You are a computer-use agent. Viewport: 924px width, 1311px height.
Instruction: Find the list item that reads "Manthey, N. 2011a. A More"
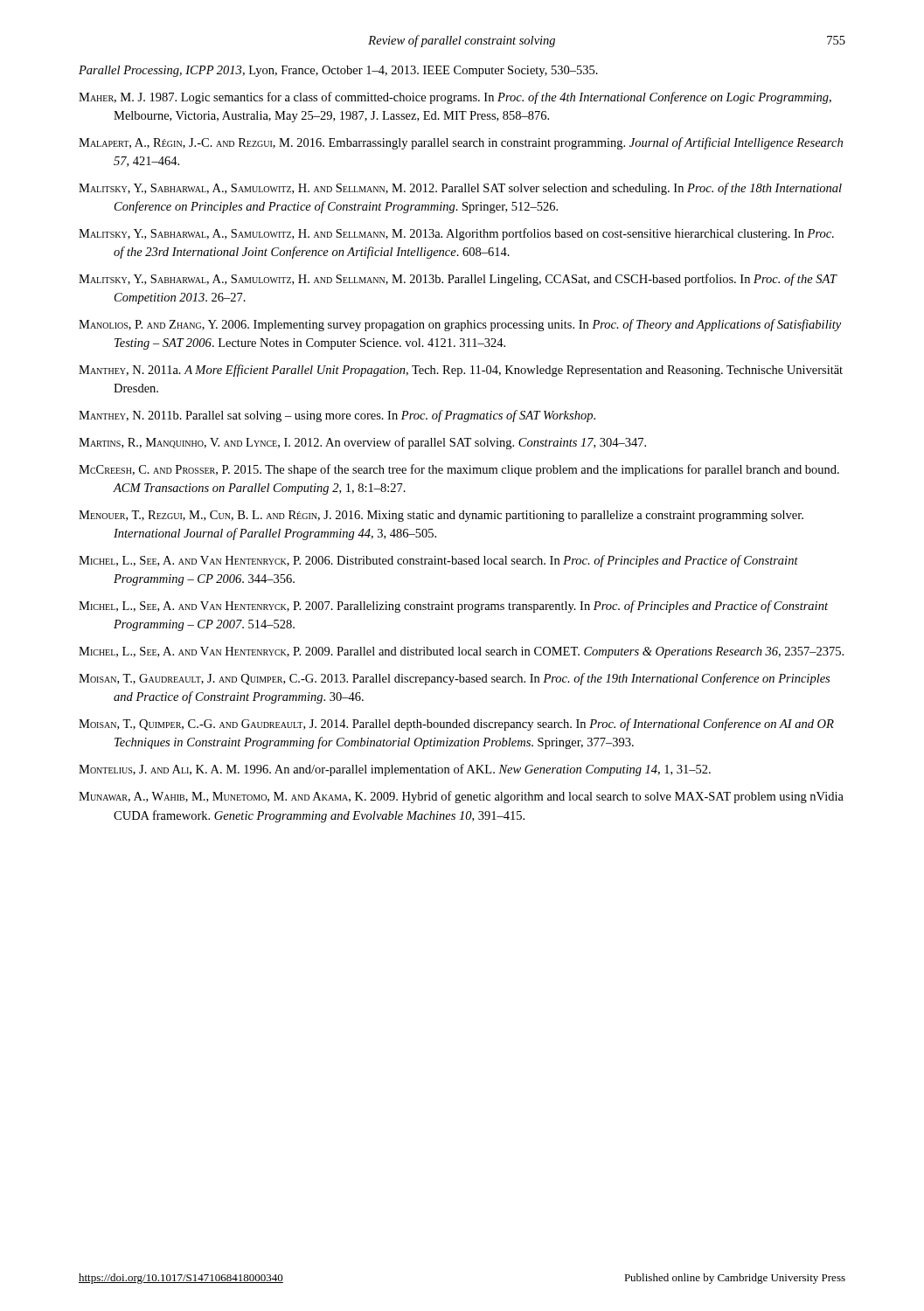461,379
